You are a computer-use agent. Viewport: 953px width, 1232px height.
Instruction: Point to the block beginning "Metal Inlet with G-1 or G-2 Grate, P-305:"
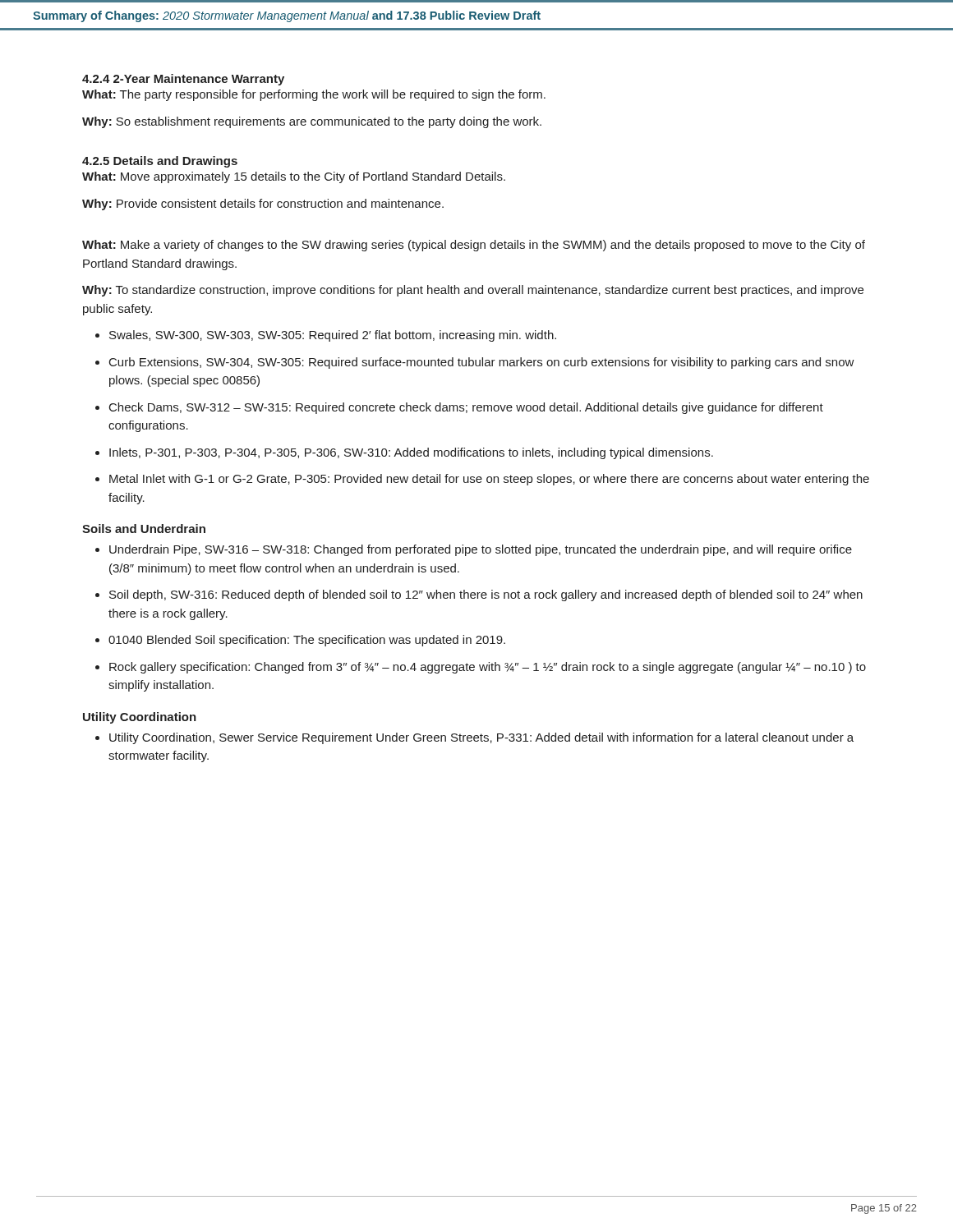[489, 488]
